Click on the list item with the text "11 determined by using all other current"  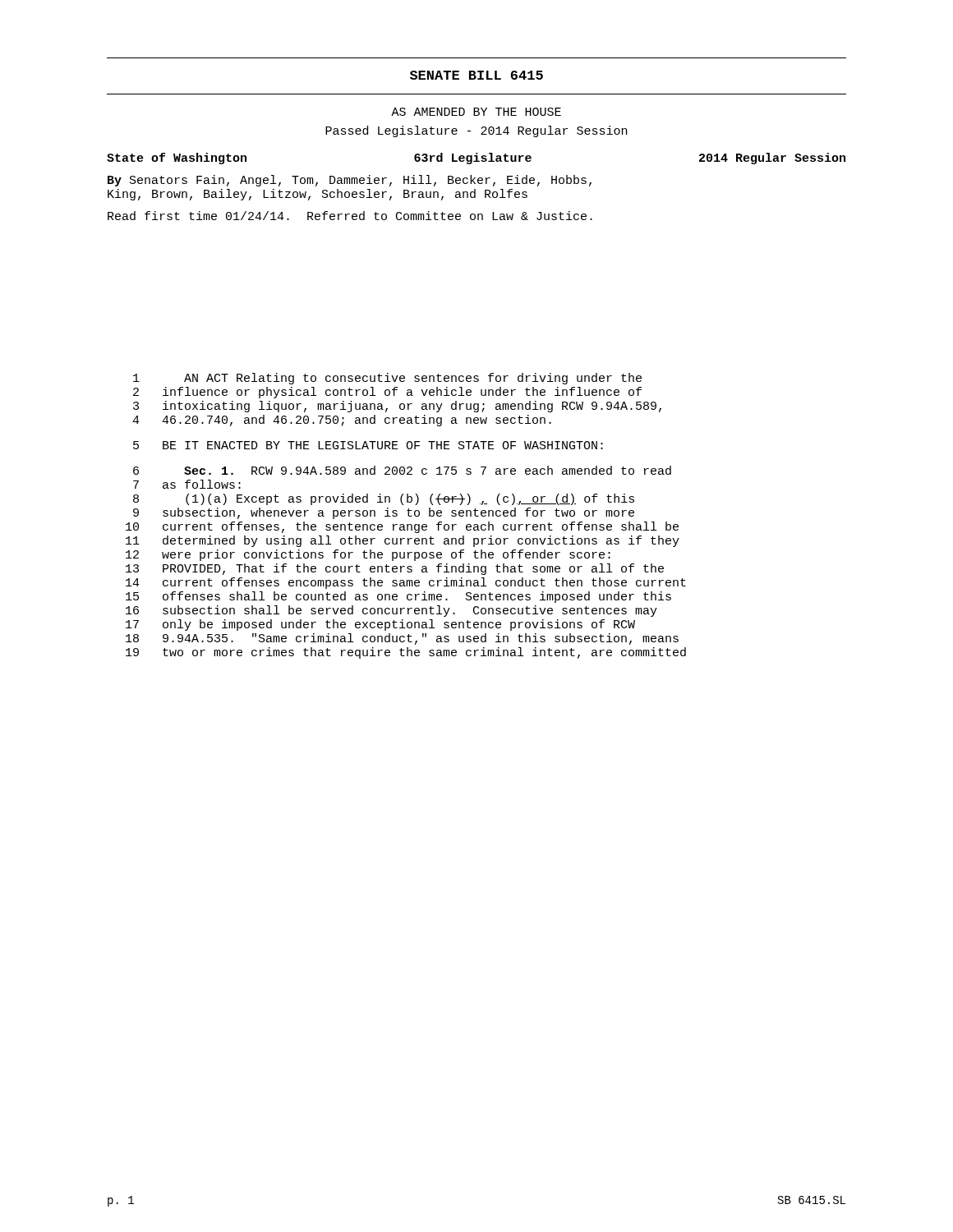click(x=476, y=542)
